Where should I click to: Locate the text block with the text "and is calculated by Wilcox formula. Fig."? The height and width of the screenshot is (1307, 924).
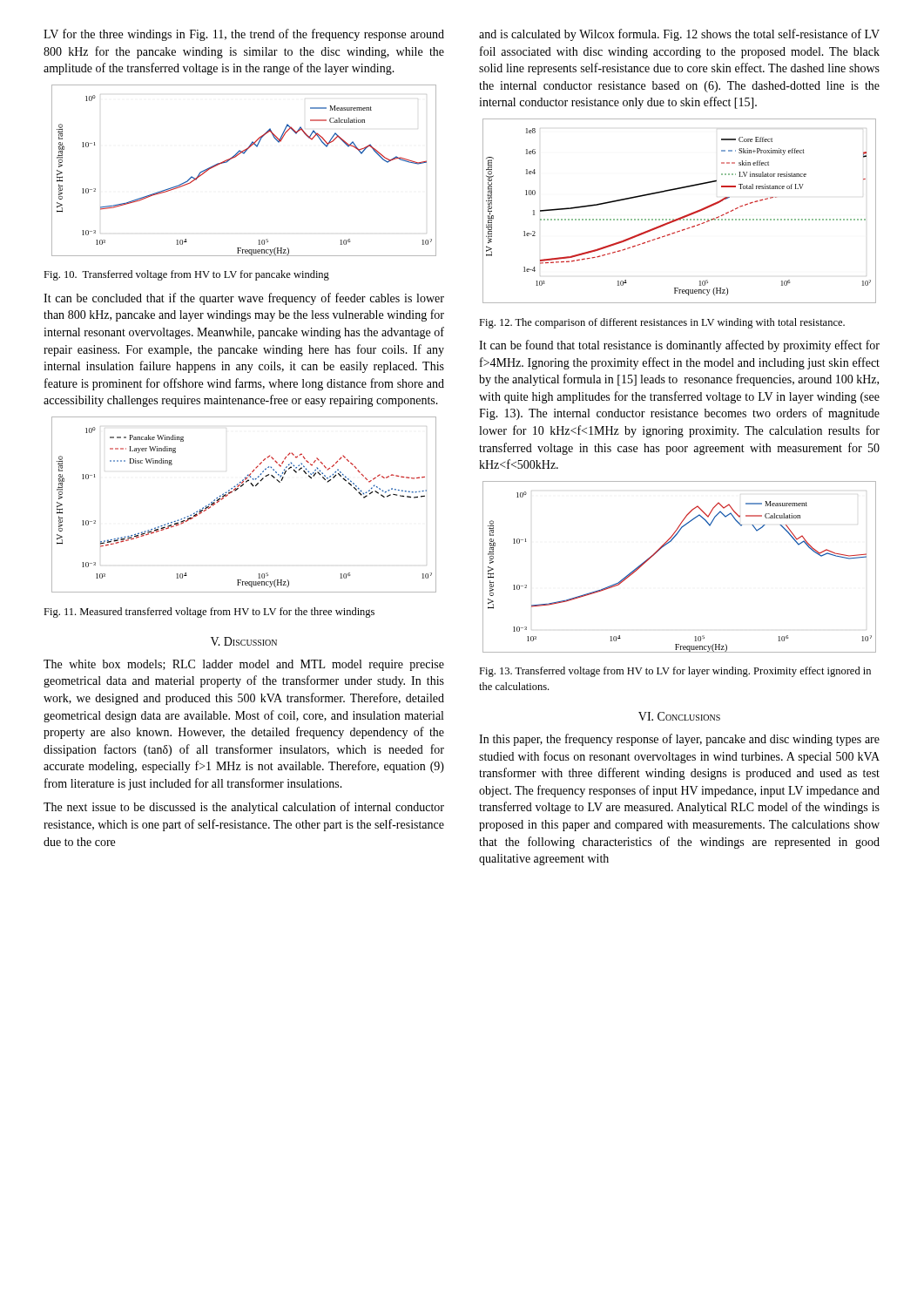coord(679,69)
